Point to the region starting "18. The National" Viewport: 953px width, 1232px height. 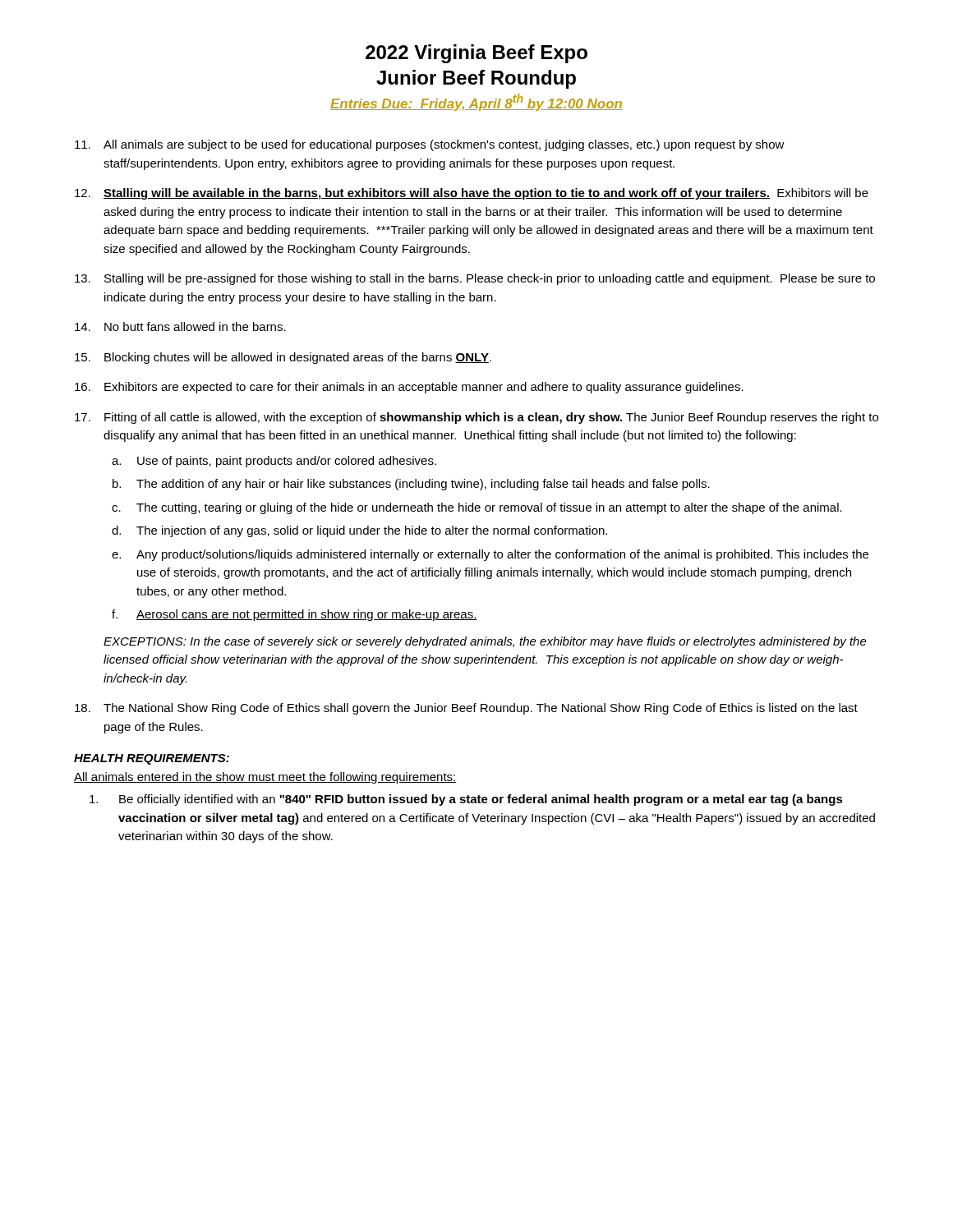pos(476,718)
